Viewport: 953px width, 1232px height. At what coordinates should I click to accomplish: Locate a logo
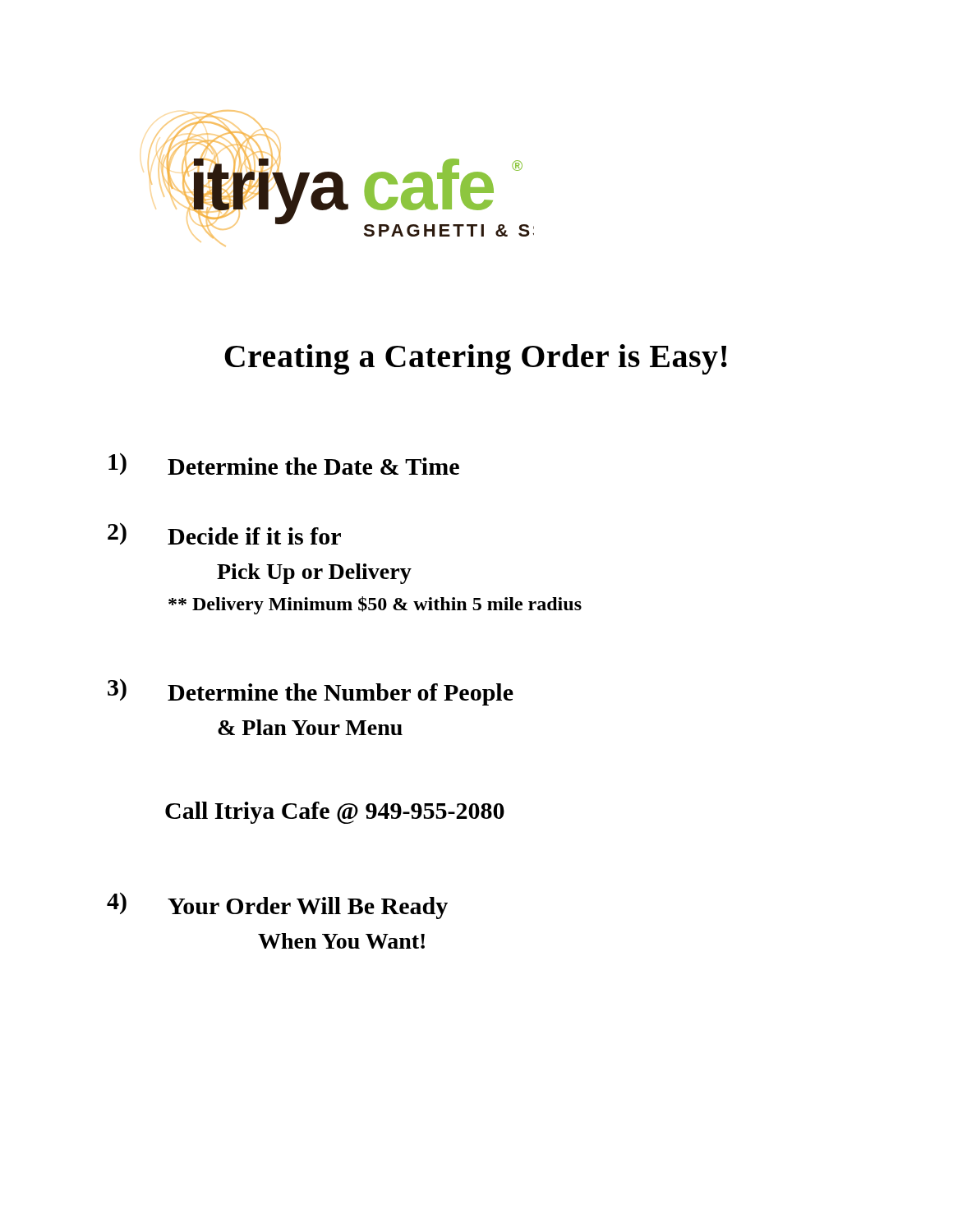point(320,189)
